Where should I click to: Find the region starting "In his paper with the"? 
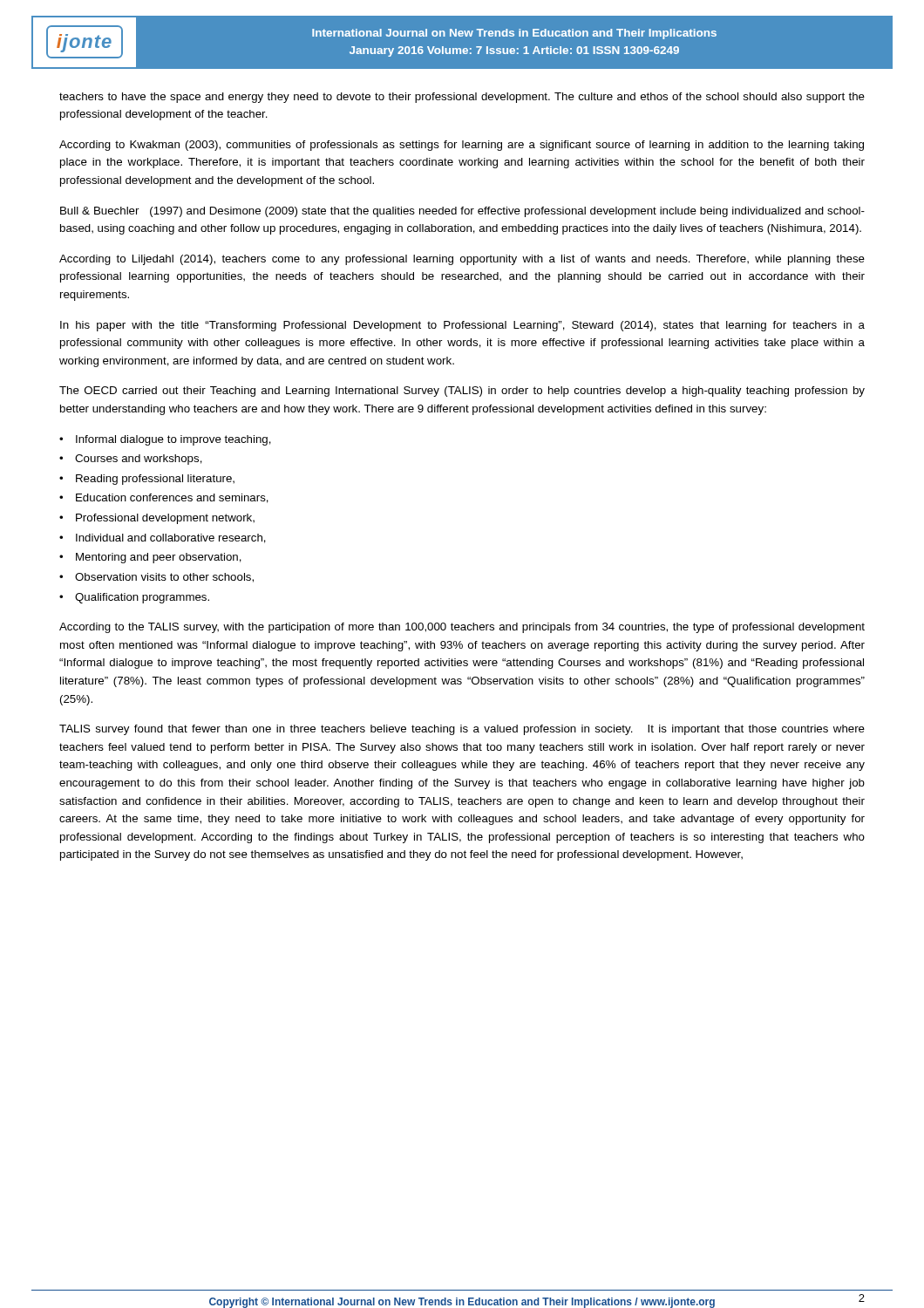(x=462, y=343)
